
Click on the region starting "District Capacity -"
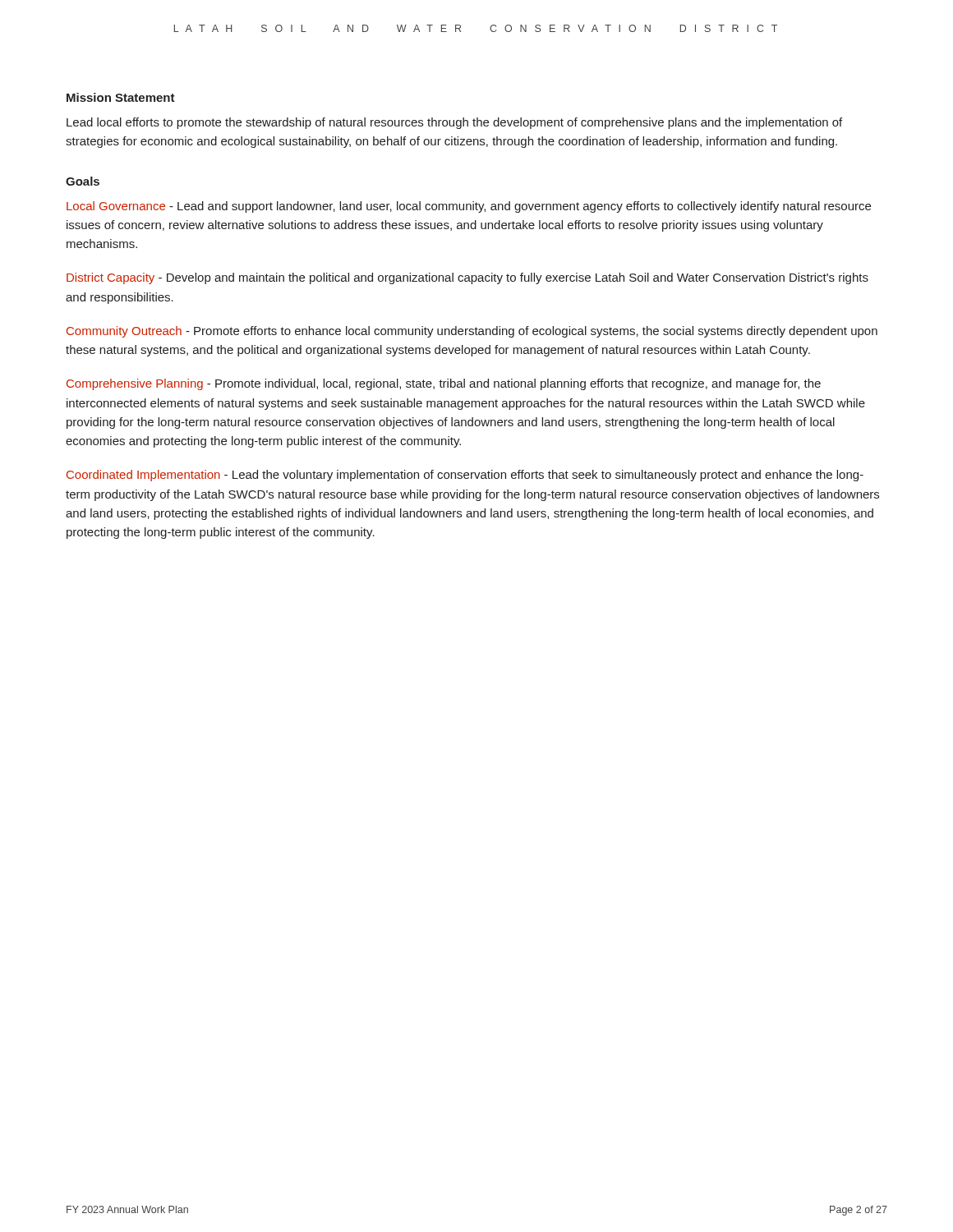(x=467, y=287)
